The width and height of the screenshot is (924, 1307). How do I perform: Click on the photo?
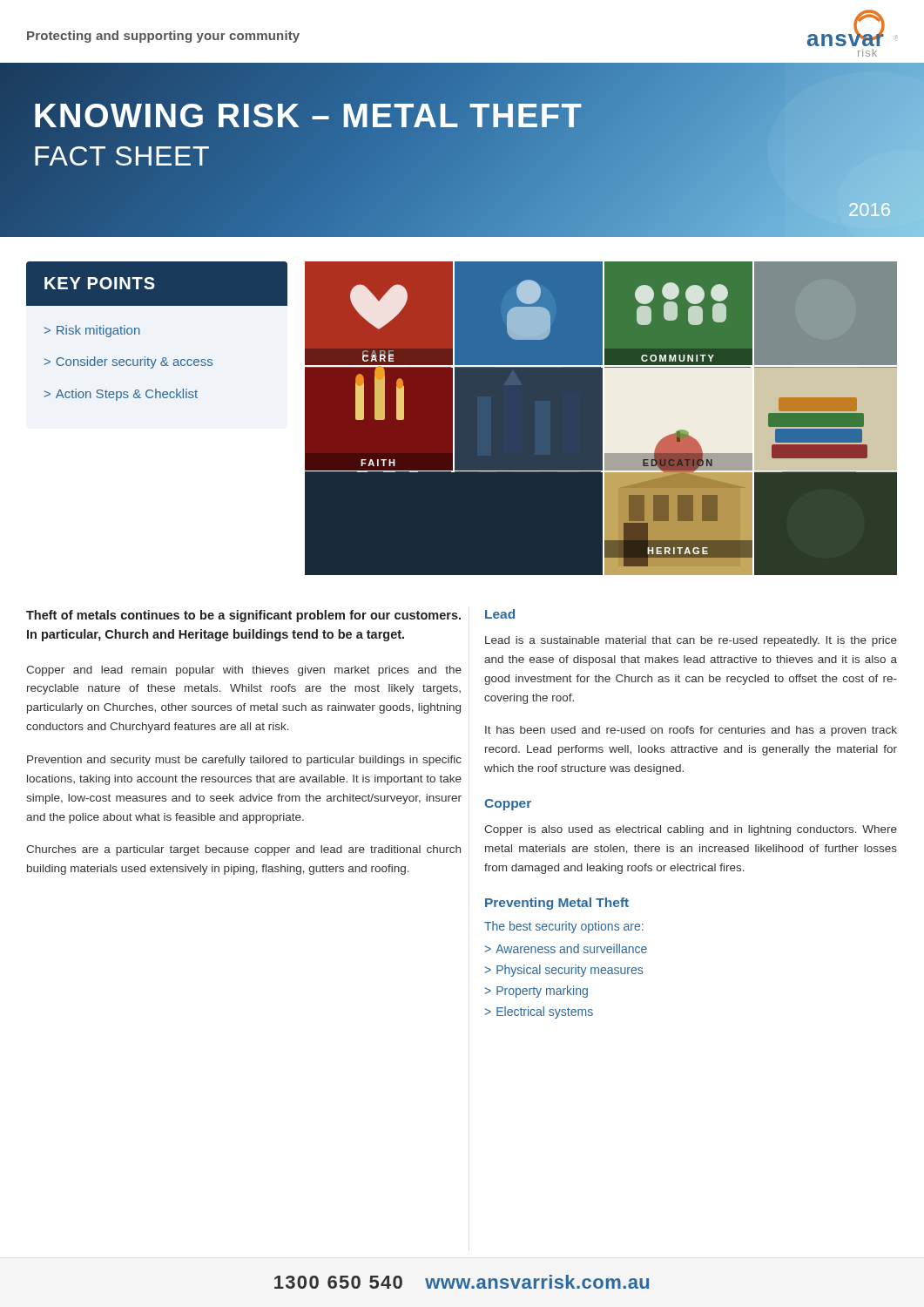[x=601, y=418]
